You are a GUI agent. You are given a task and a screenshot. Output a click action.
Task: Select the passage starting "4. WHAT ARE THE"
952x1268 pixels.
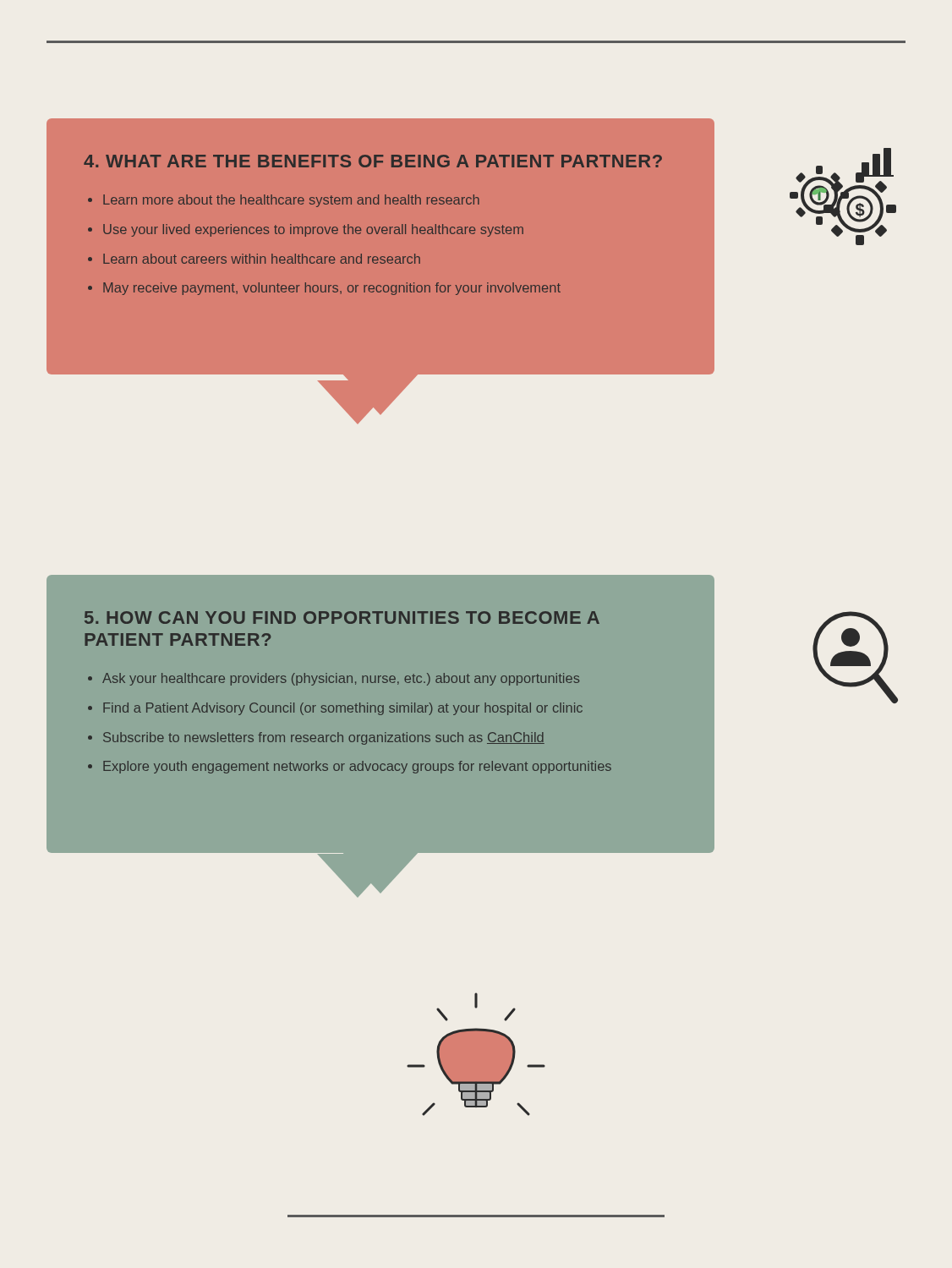[x=380, y=224]
